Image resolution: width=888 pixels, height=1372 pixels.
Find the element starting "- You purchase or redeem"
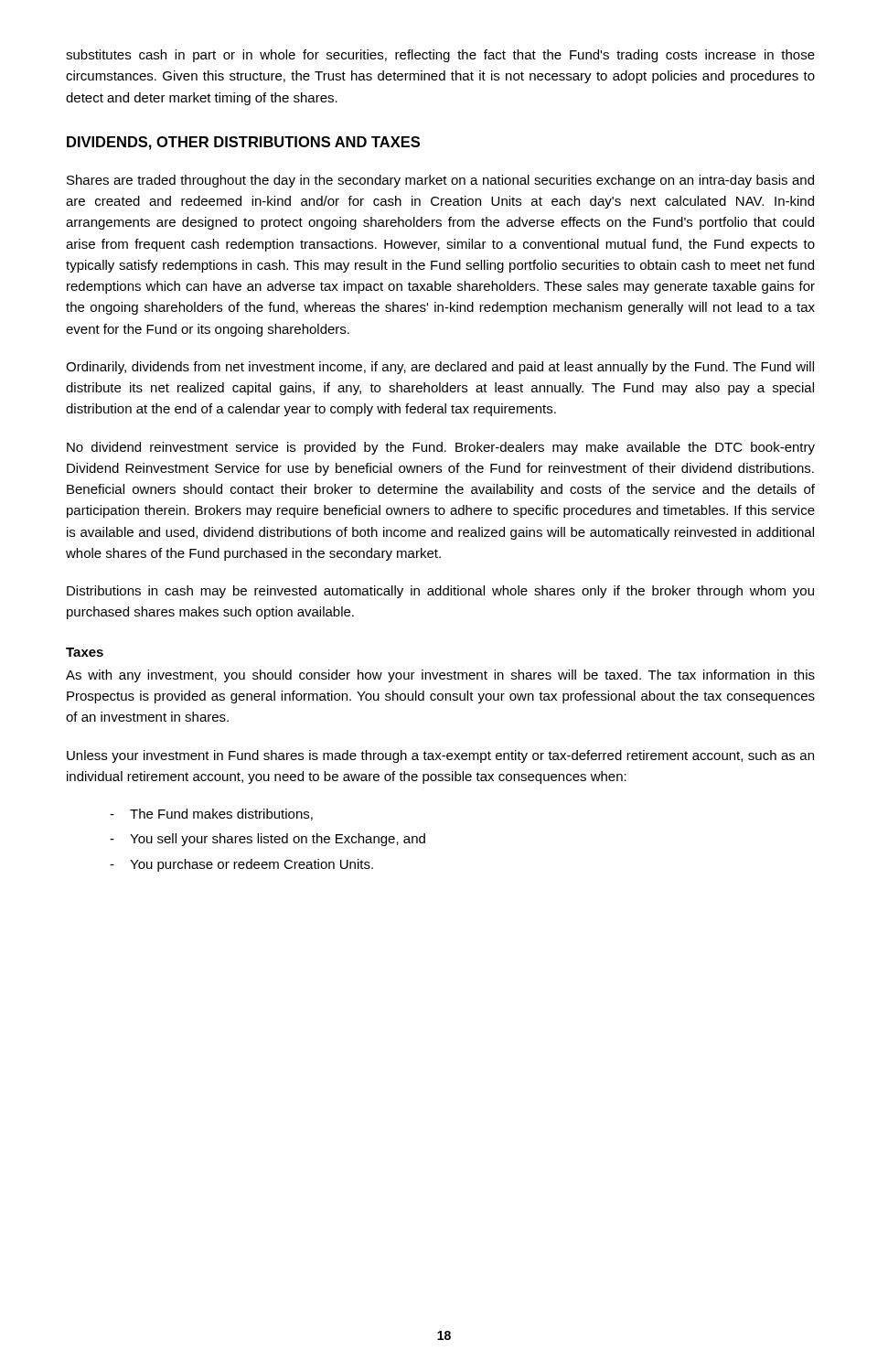tap(242, 864)
